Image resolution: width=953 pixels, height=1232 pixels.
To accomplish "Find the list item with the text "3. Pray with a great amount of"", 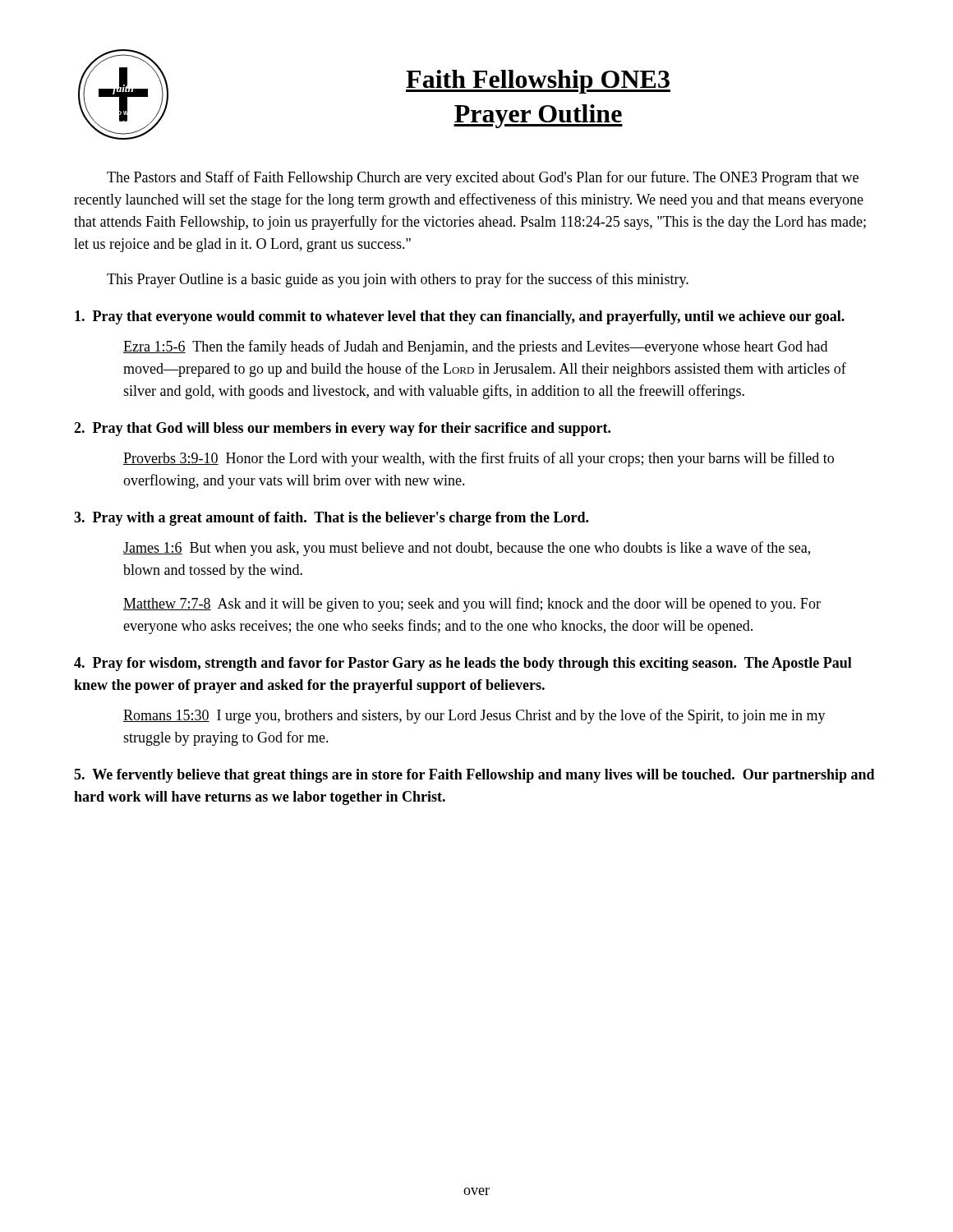I will click(331, 517).
